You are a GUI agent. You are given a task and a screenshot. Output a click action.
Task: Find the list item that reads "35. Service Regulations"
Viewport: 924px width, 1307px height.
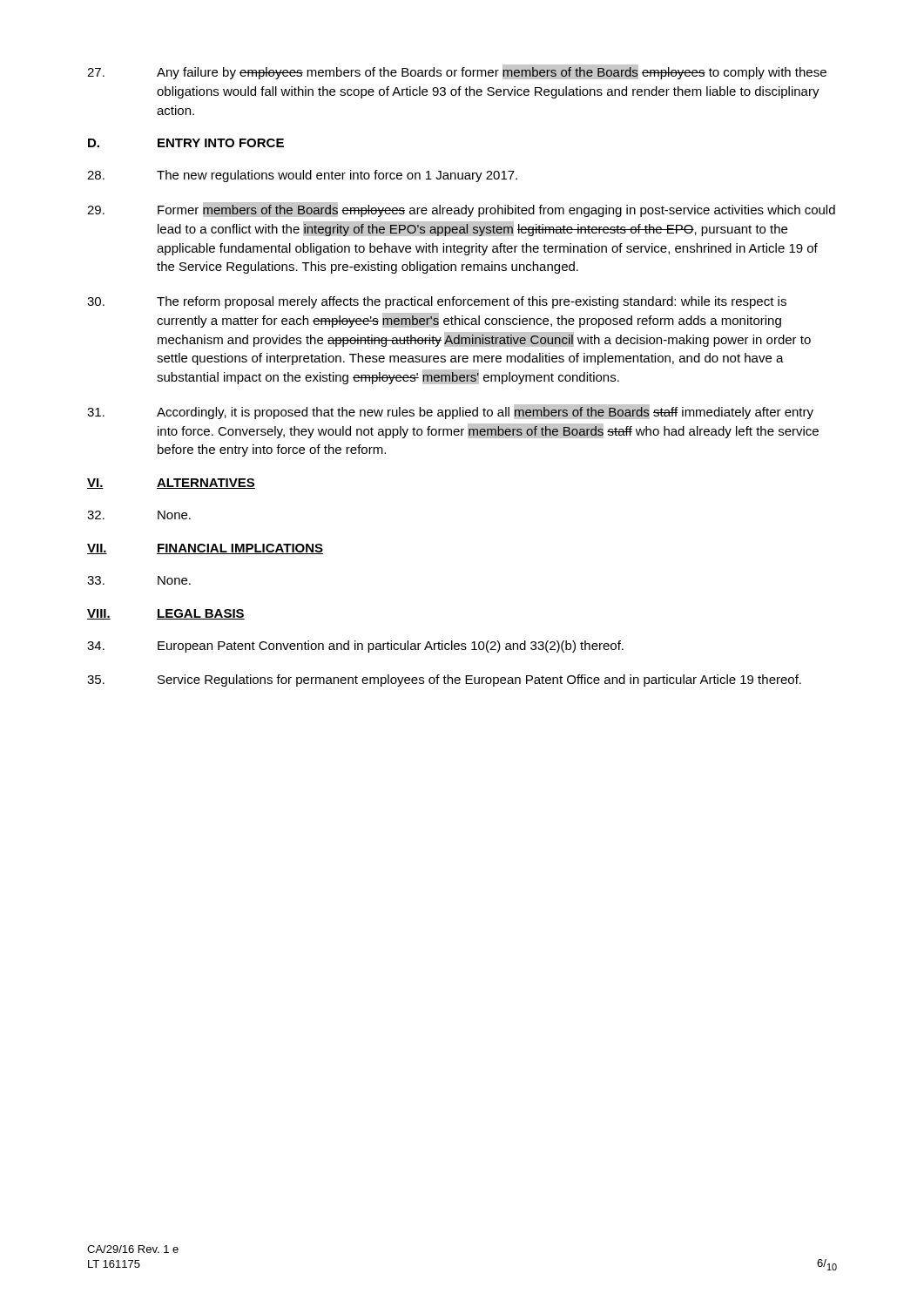pos(462,680)
